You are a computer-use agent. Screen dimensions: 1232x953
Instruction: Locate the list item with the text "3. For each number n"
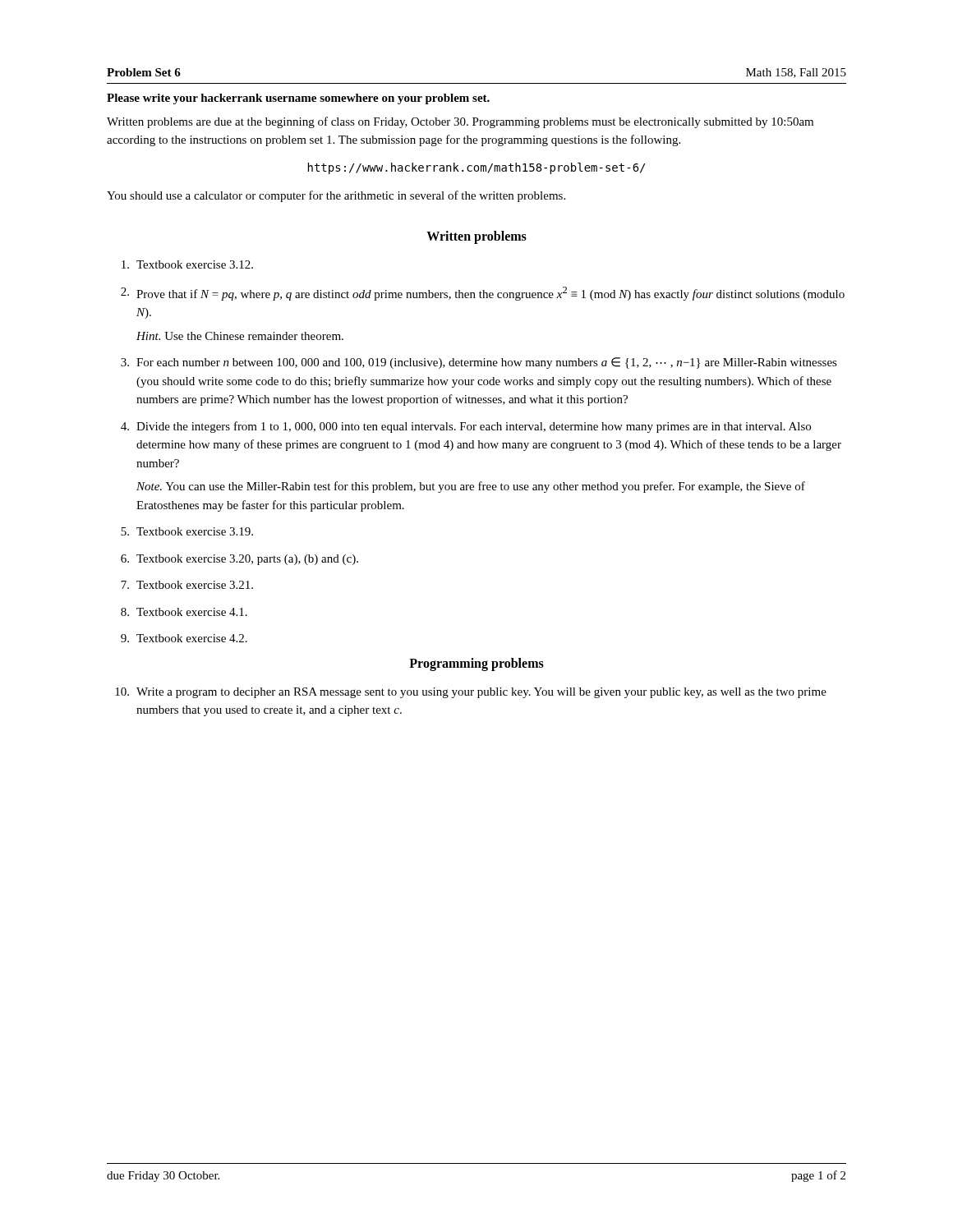click(476, 381)
